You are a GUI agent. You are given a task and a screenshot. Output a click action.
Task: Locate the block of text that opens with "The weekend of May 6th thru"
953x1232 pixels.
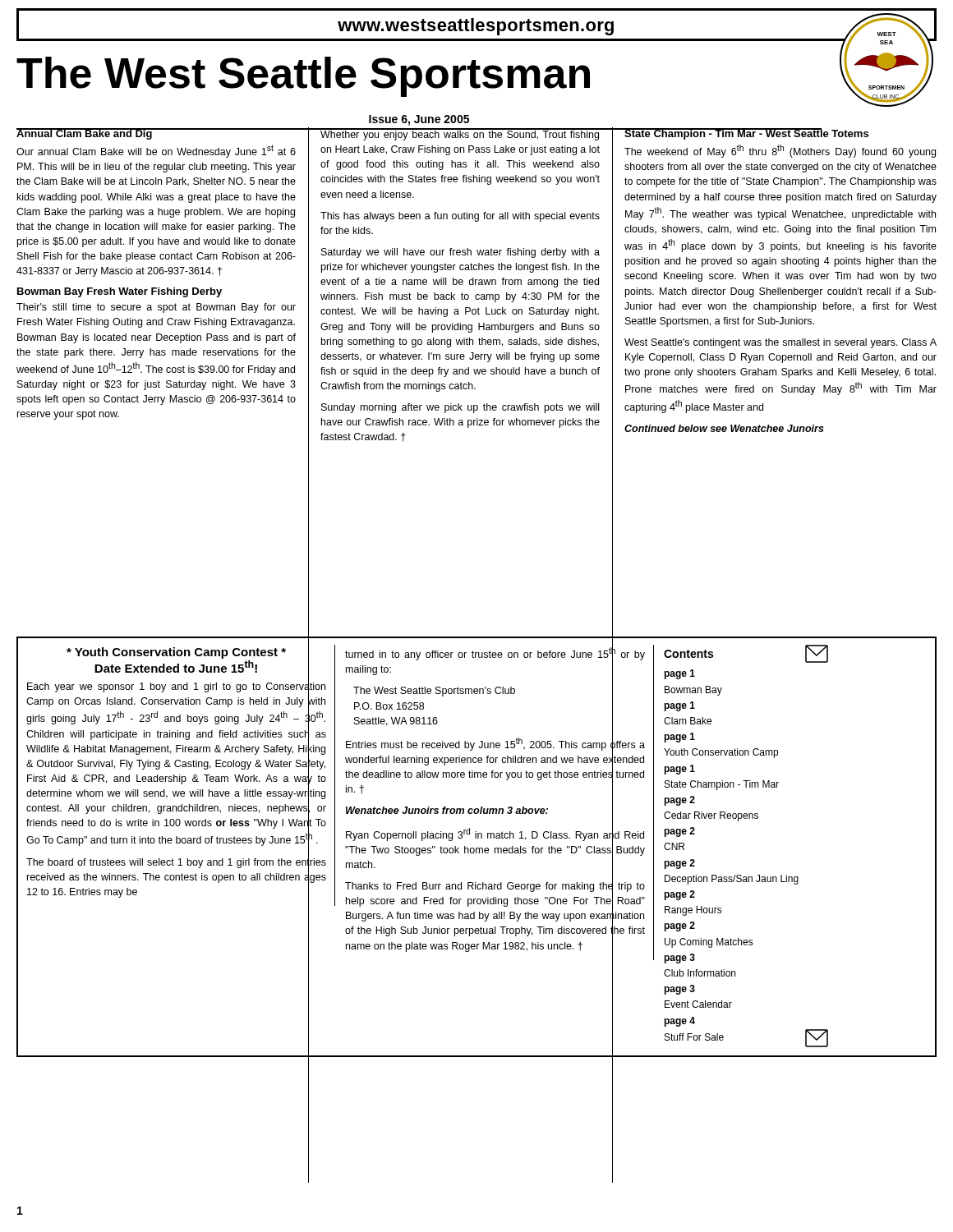[781, 235]
